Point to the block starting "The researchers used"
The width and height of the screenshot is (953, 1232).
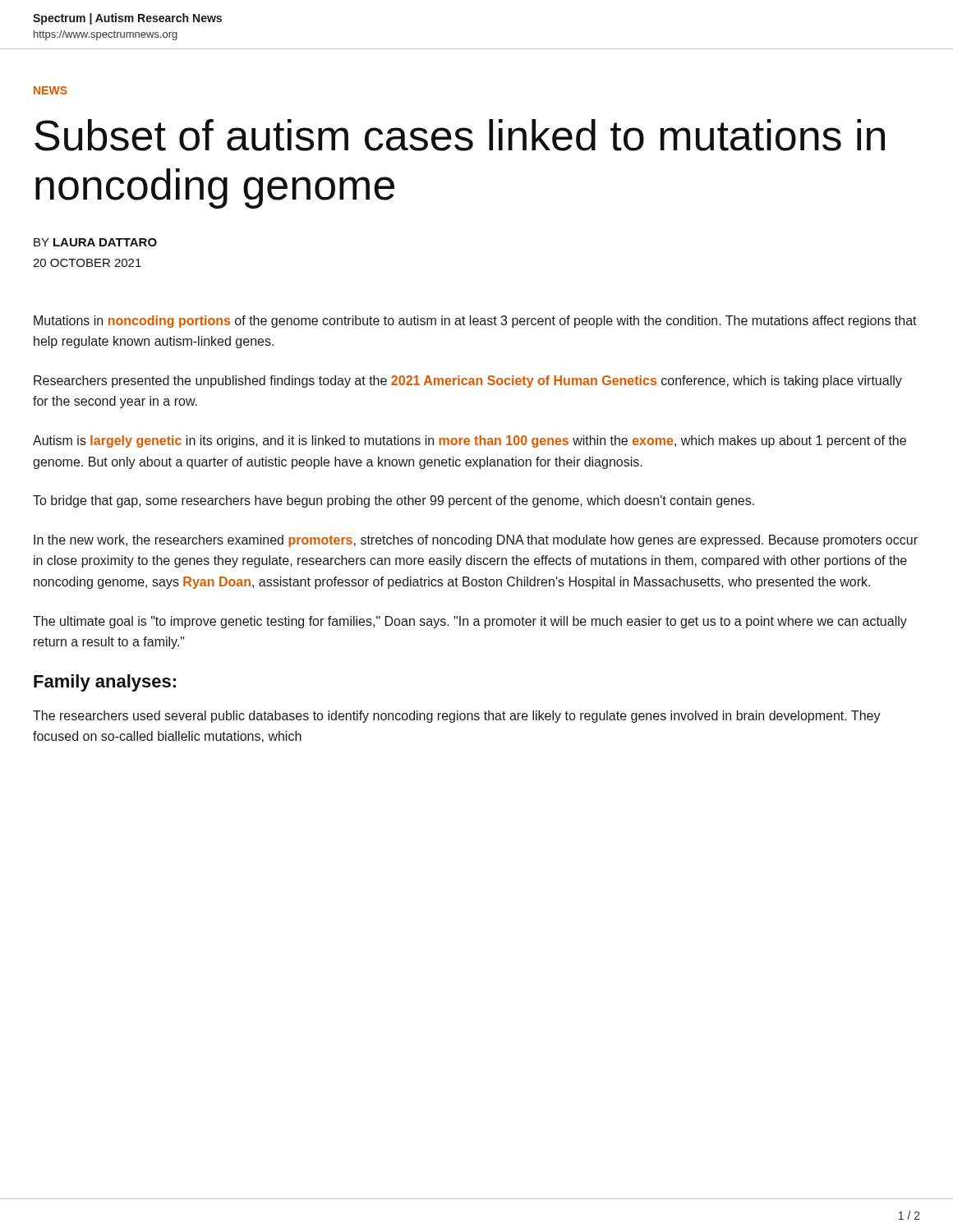point(457,726)
